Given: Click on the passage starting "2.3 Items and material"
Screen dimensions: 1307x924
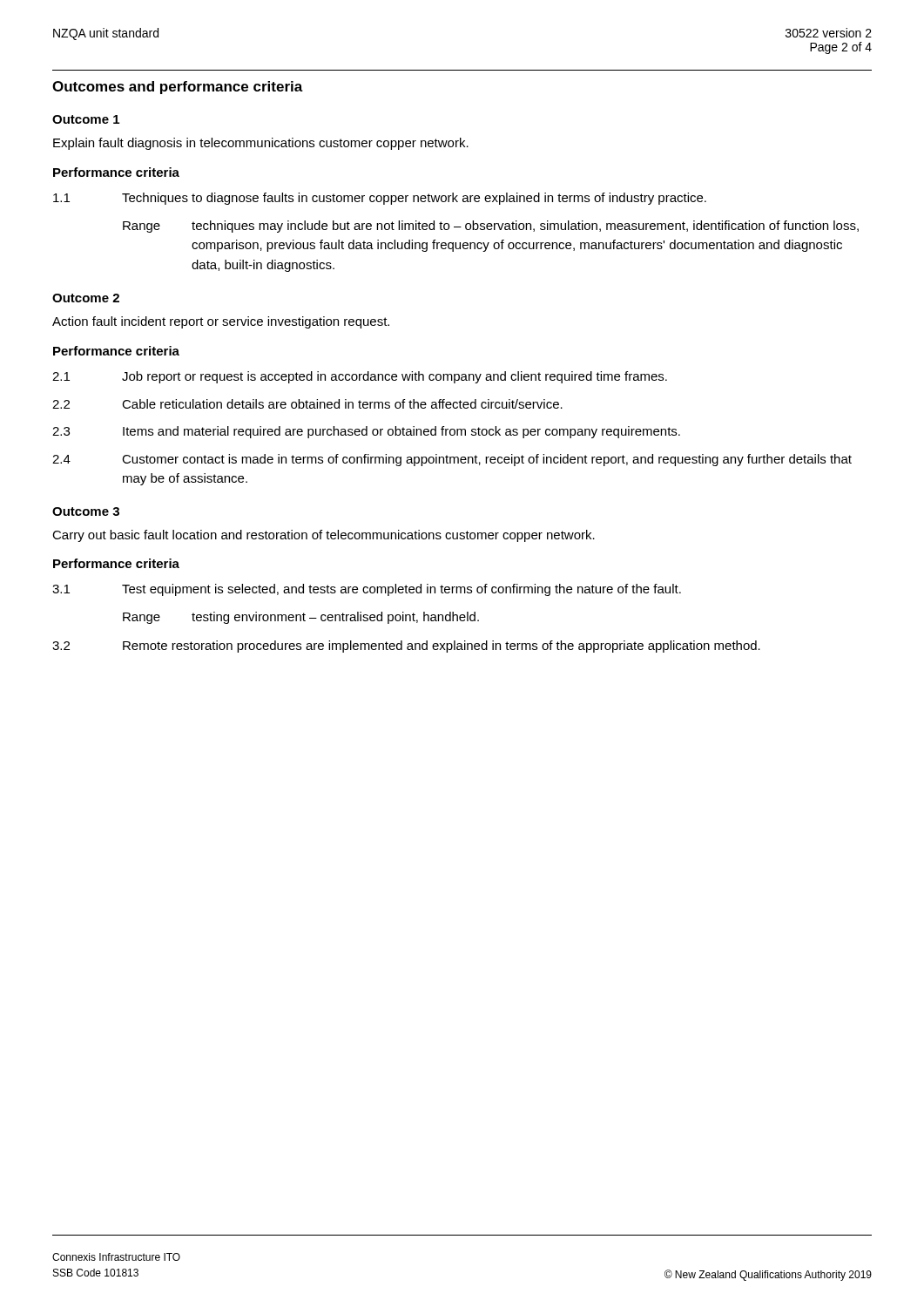Looking at the screenshot, I should pyautogui.click(x=462, y=431).
